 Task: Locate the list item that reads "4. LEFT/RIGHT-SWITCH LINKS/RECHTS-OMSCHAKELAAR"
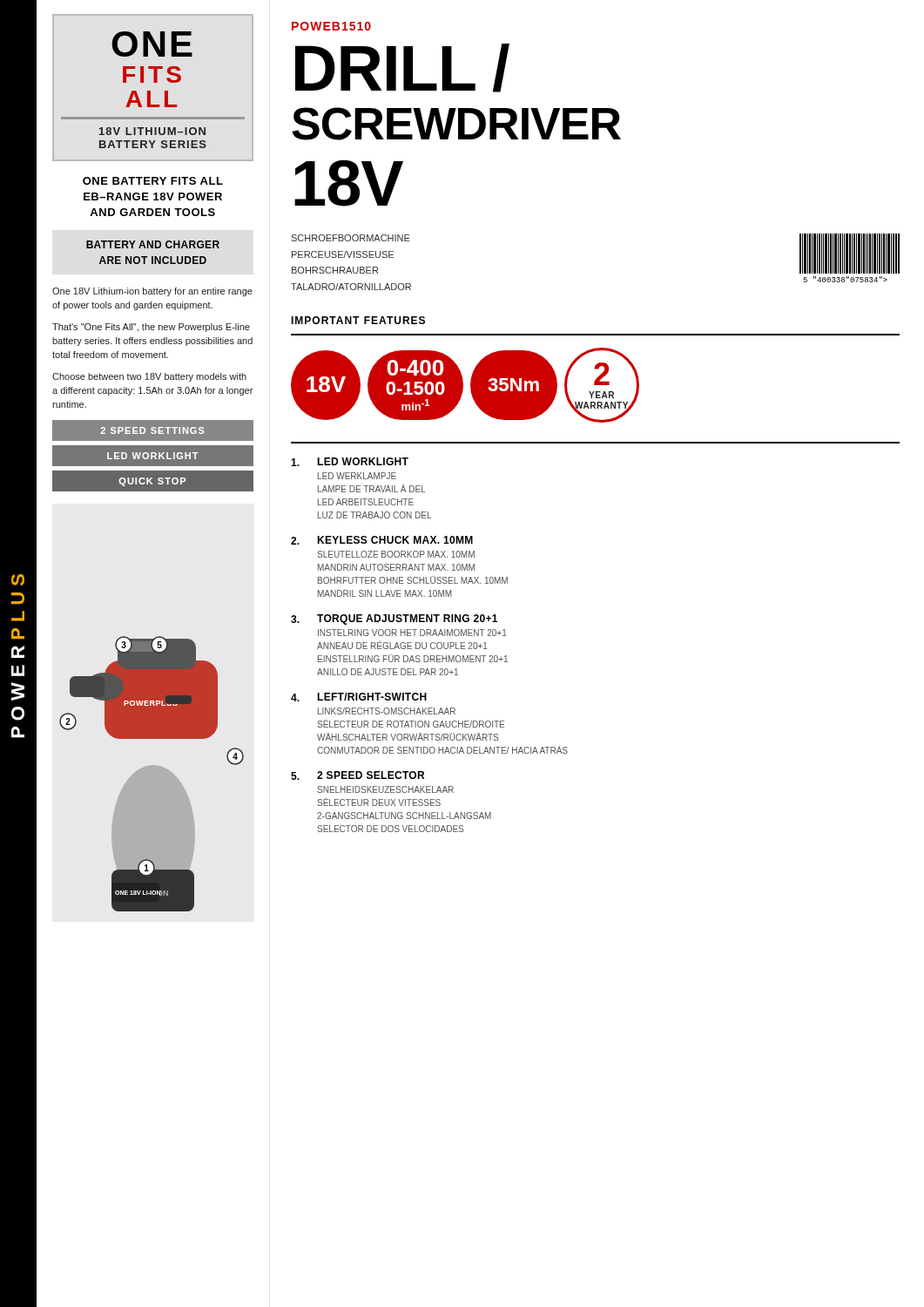click(429, 724)
